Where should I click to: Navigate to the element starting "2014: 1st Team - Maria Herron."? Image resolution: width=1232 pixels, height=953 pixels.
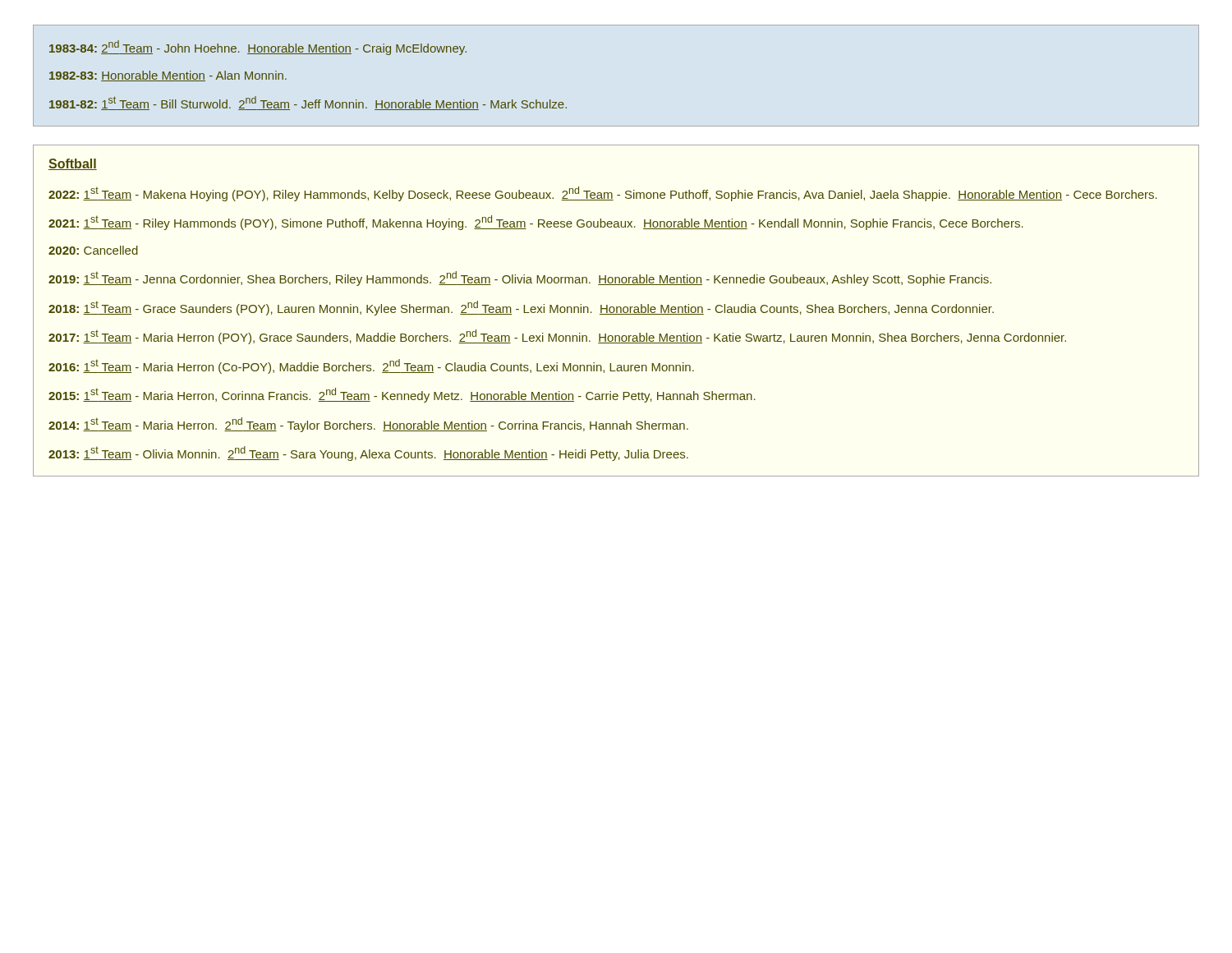(369, 424)
